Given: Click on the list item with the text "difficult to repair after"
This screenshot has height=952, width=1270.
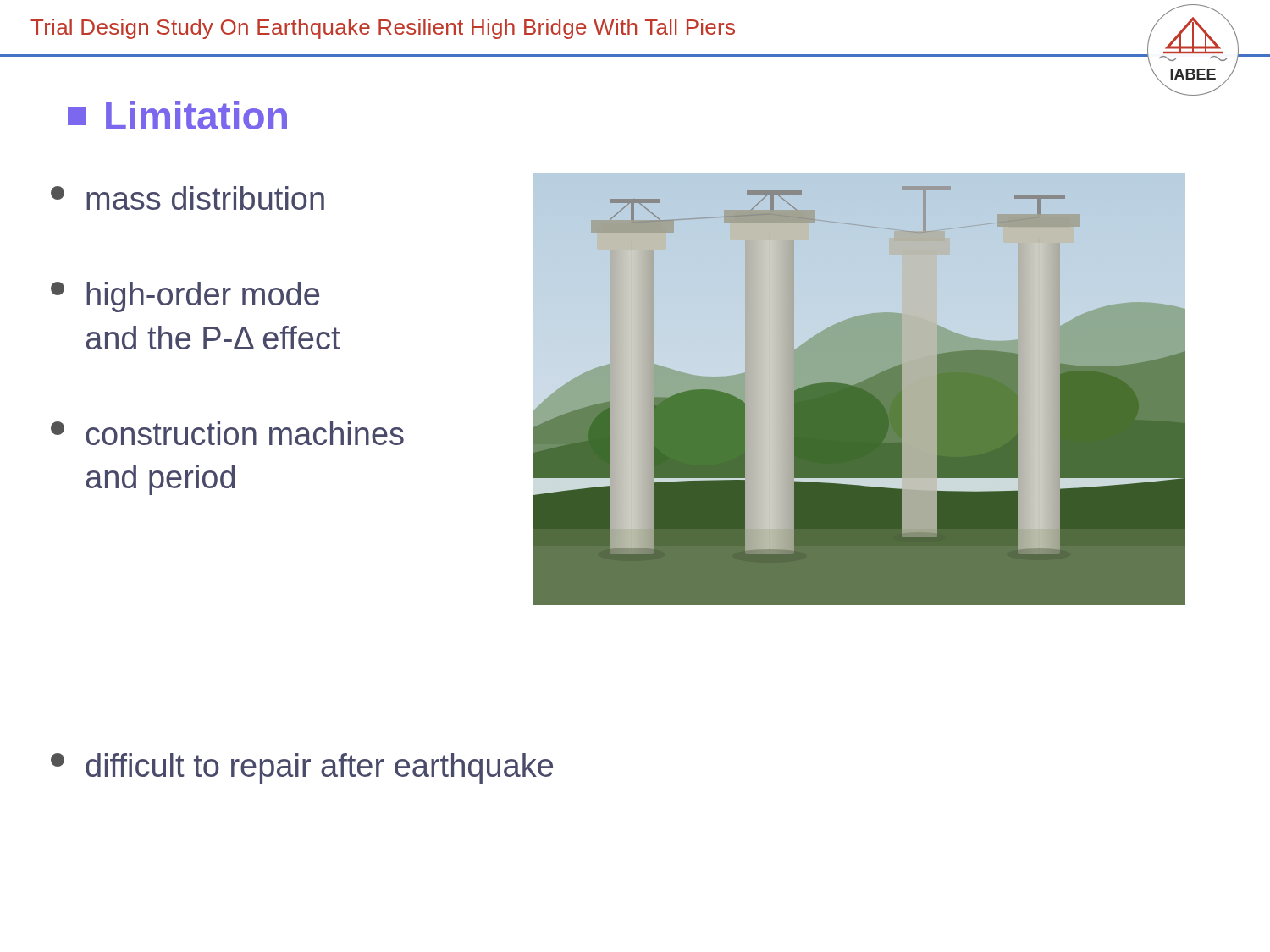Looking at the screenshot, I should tap(303, 766).
